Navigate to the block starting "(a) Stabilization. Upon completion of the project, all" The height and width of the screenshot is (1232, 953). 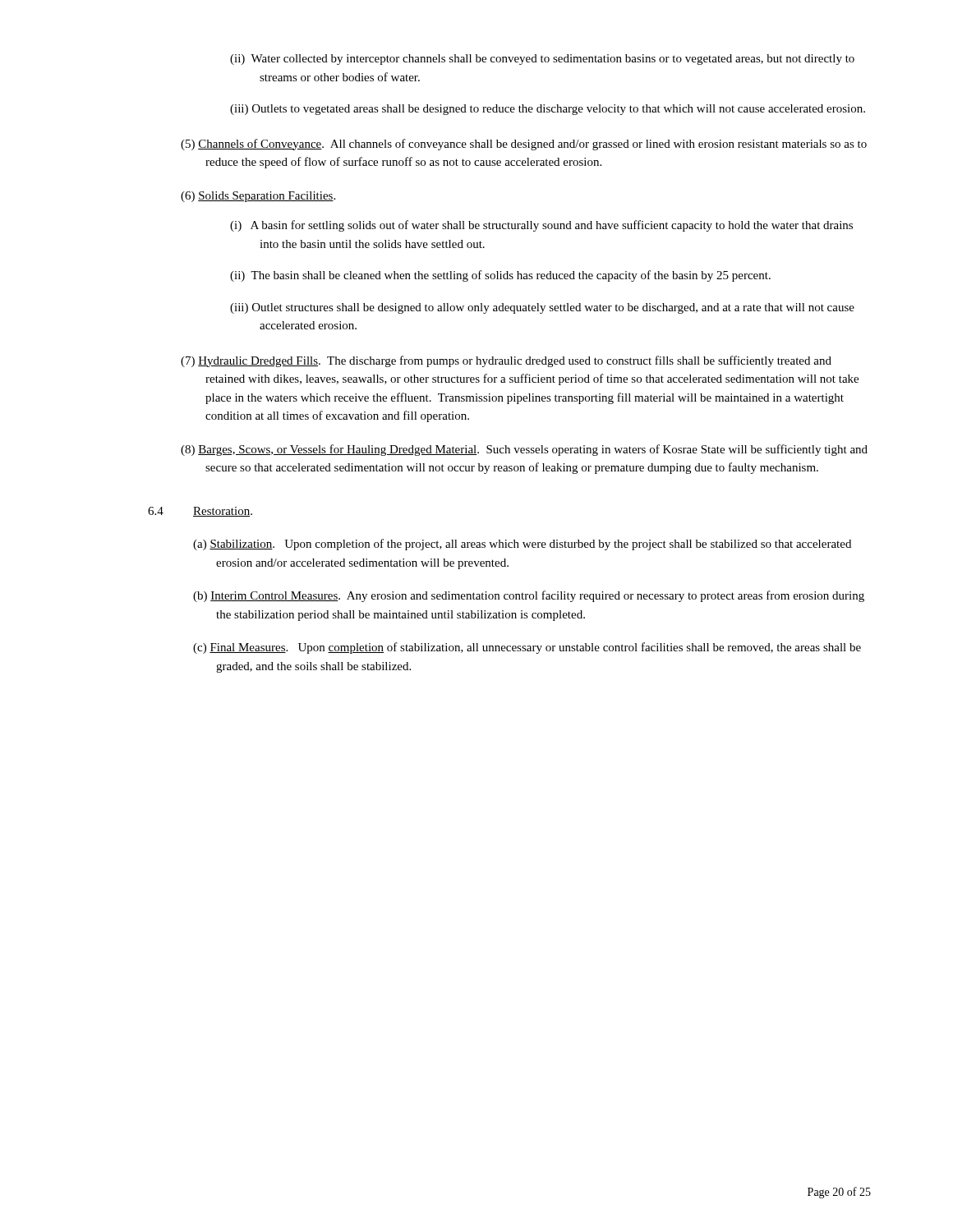[x=532, y=553]
